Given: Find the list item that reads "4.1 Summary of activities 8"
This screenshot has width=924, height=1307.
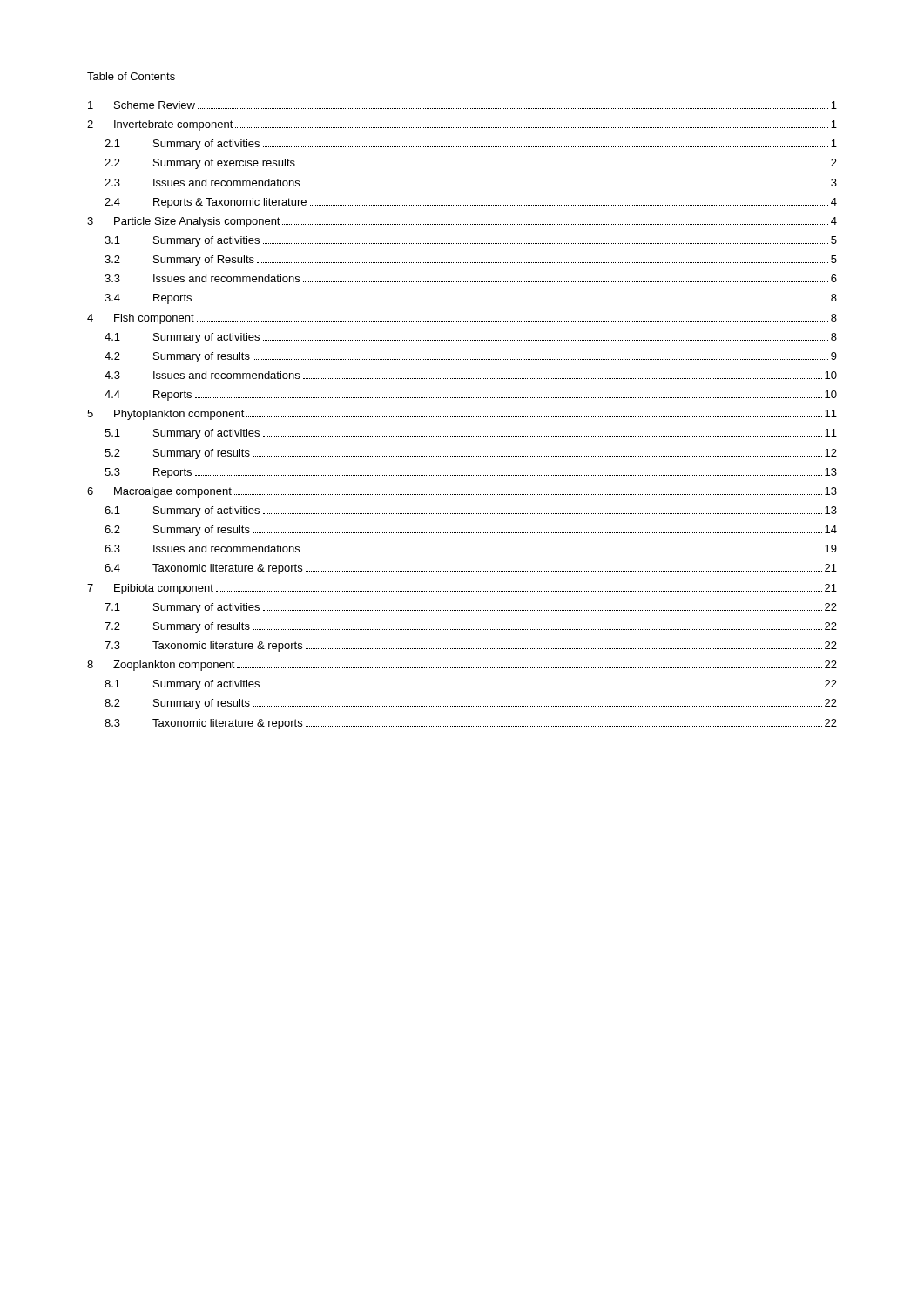Looking at the screenshot, I should coord(462,337).
